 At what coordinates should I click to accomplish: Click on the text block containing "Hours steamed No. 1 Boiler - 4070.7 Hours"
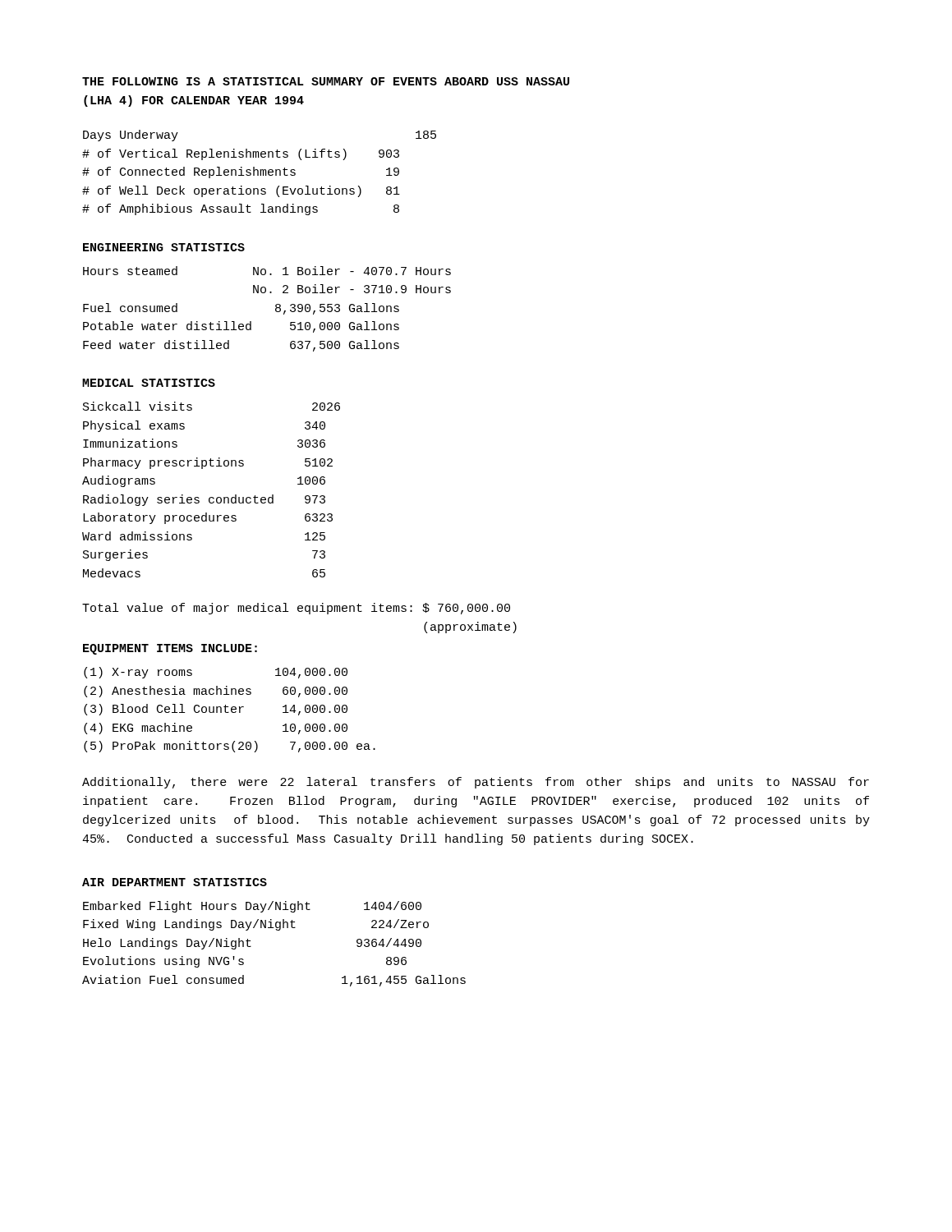267,271
